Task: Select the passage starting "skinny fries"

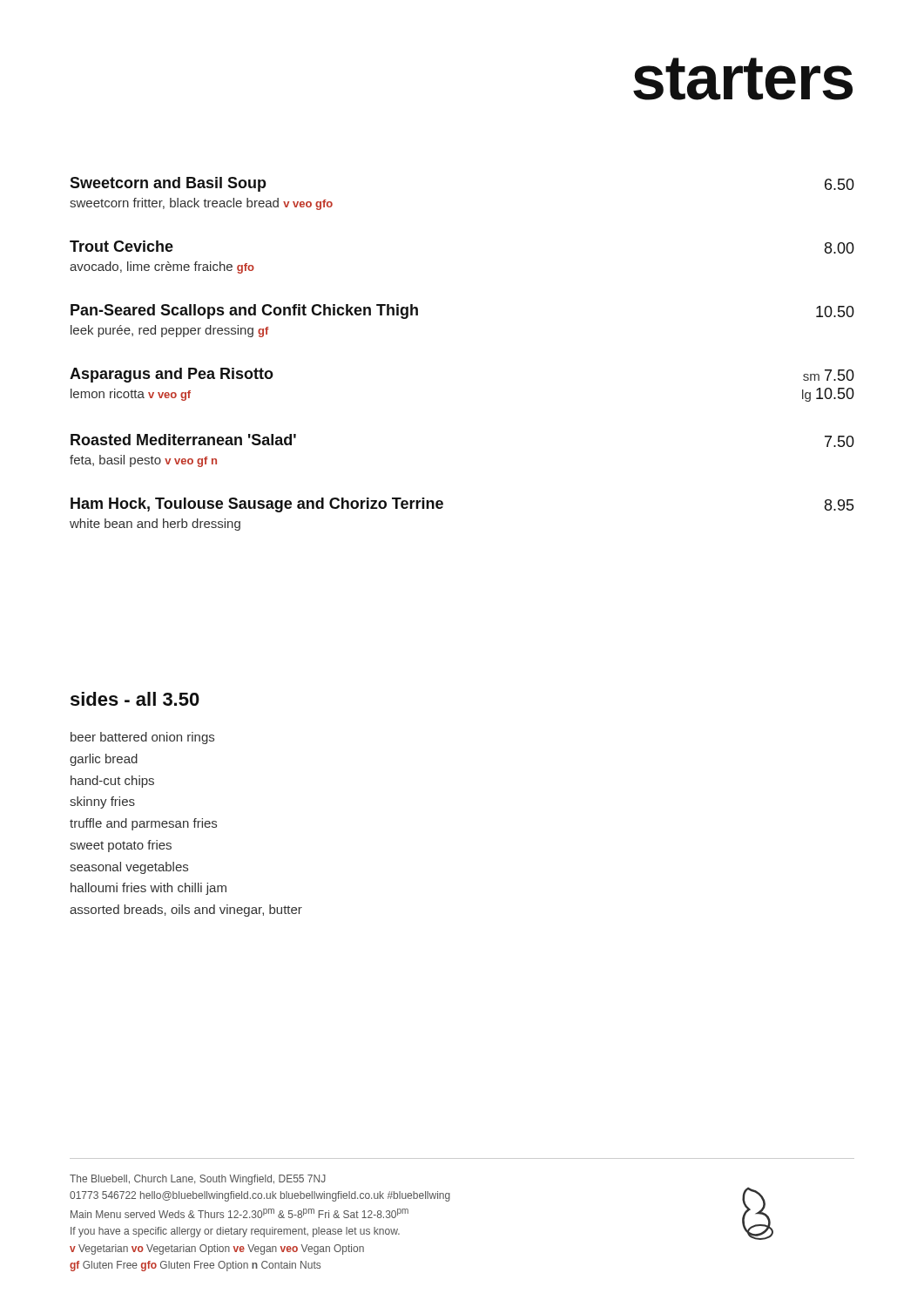Action: tap(102, 801)
